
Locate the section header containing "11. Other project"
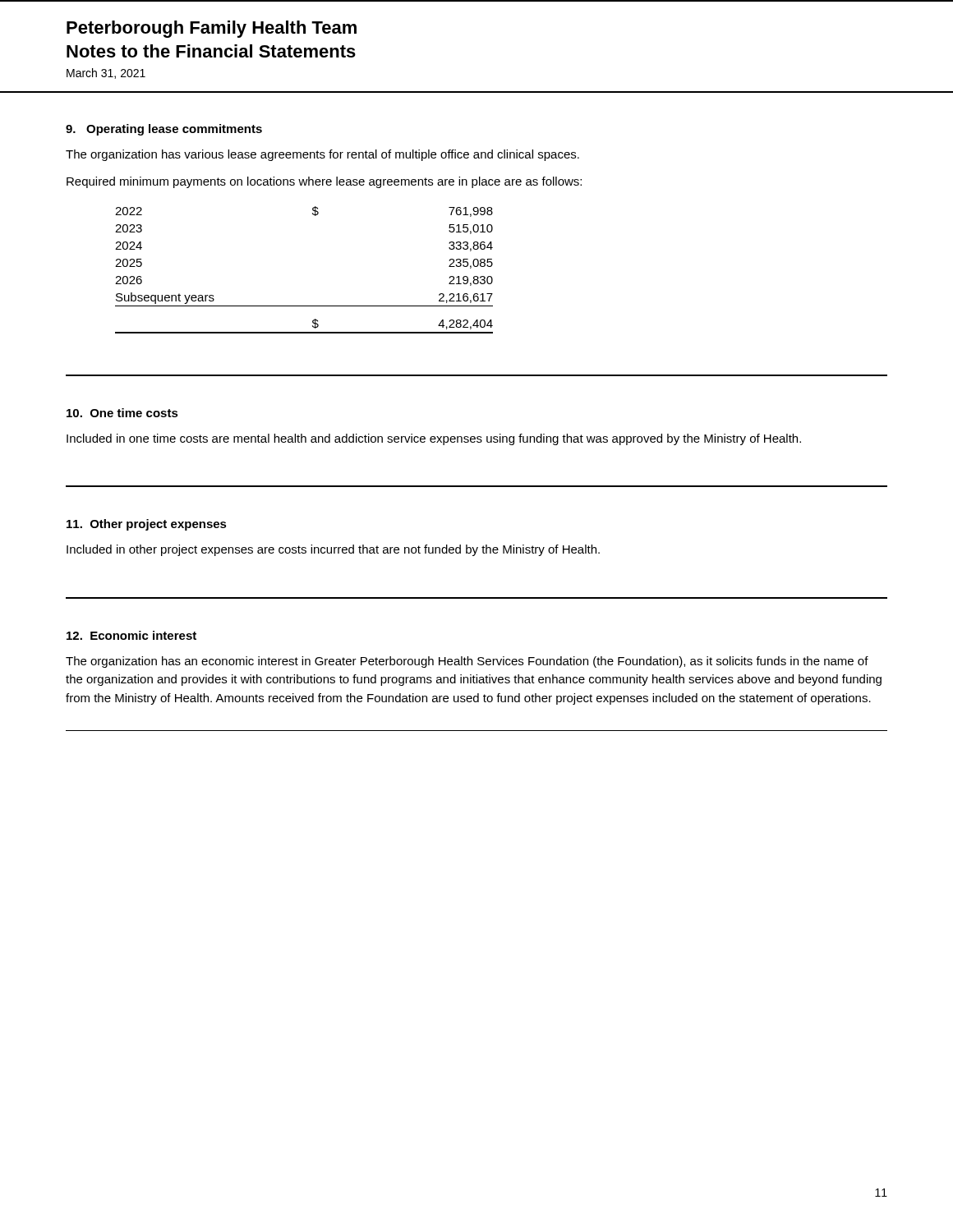point(146,524)
